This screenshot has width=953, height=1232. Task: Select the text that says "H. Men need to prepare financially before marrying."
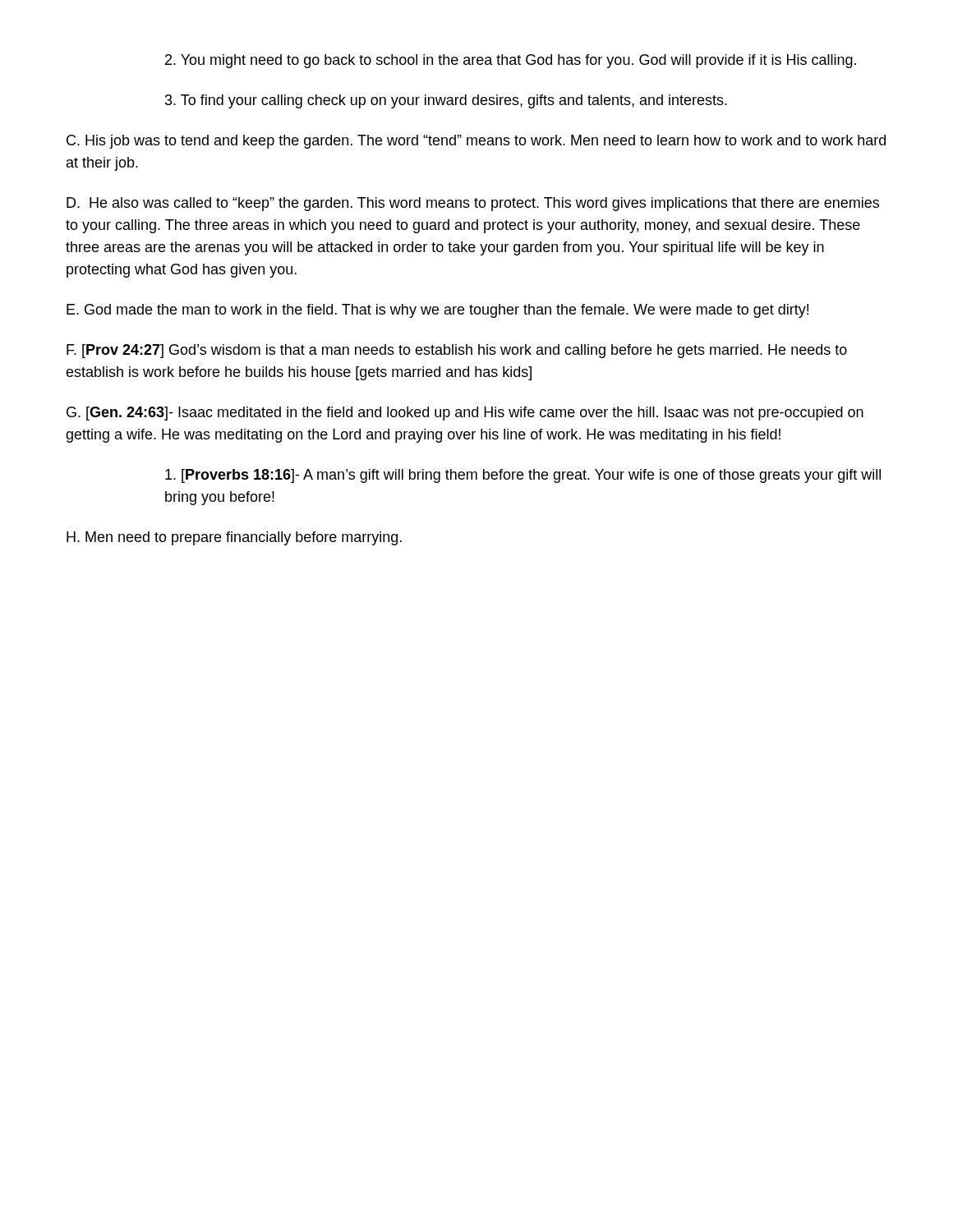click(234, 537)
